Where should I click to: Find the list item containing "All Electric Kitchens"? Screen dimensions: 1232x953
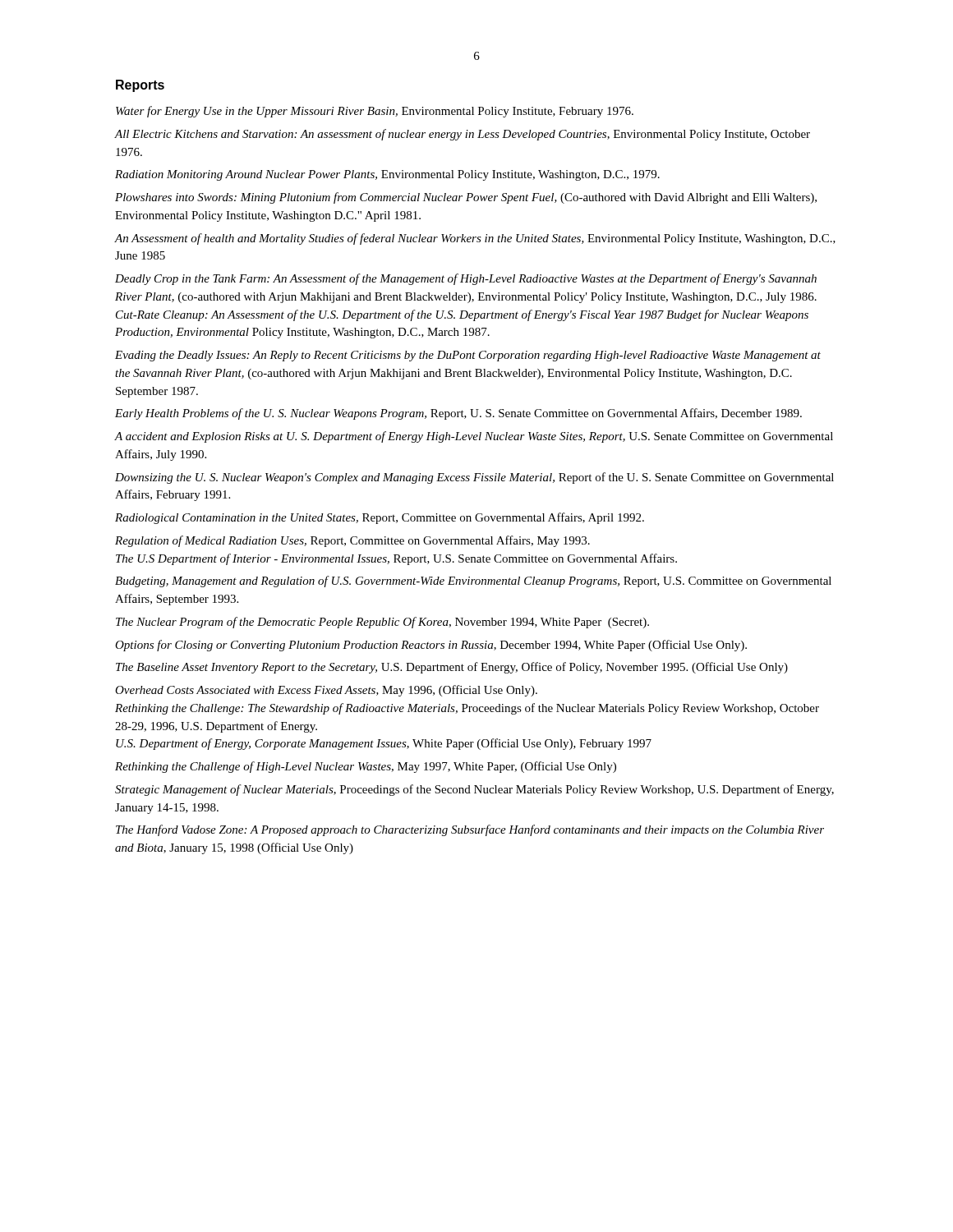click(x=463, y=143)
